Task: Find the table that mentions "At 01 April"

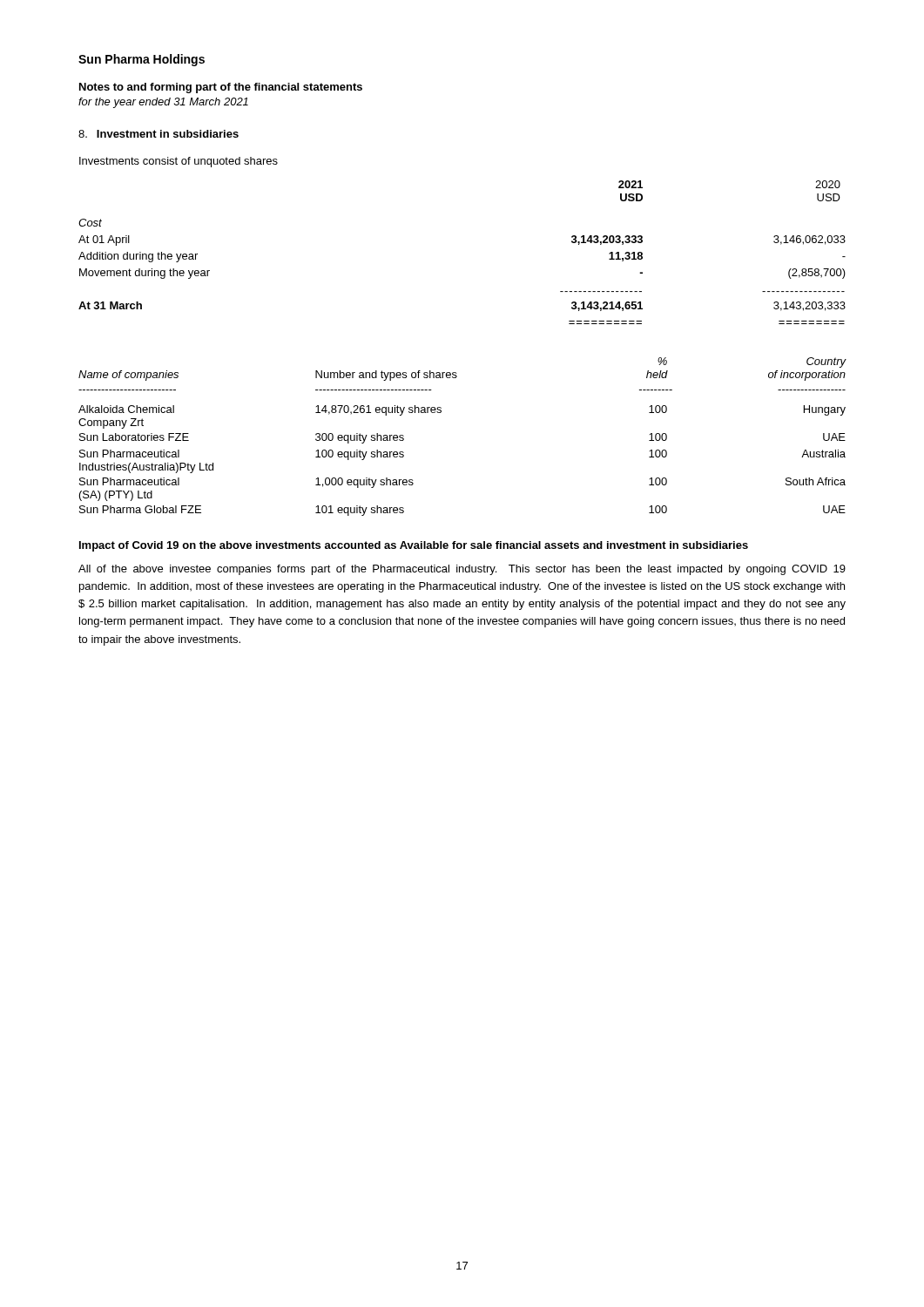Action: [462, 252]
